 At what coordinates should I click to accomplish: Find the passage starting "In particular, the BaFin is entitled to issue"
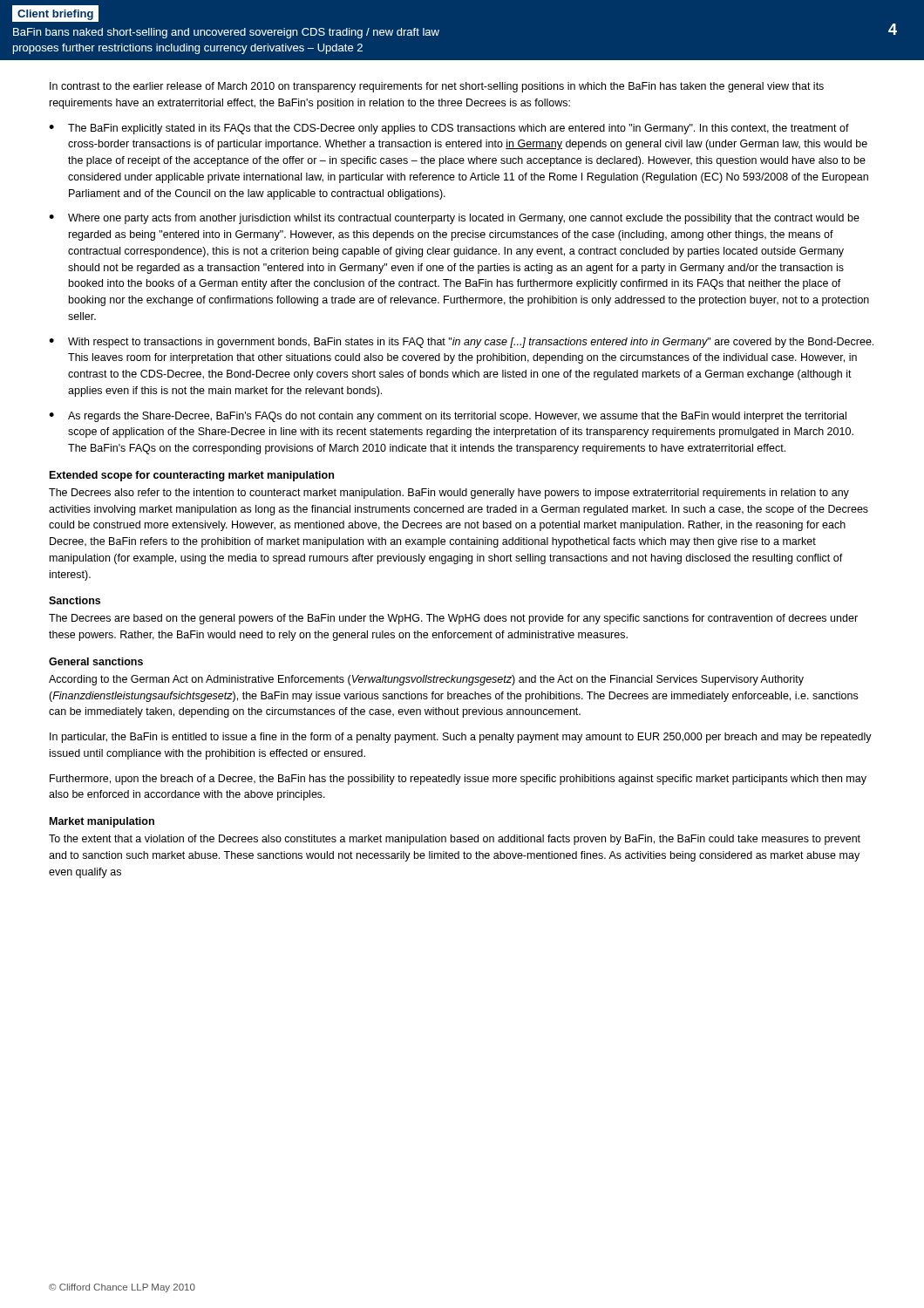coord(460,745)
